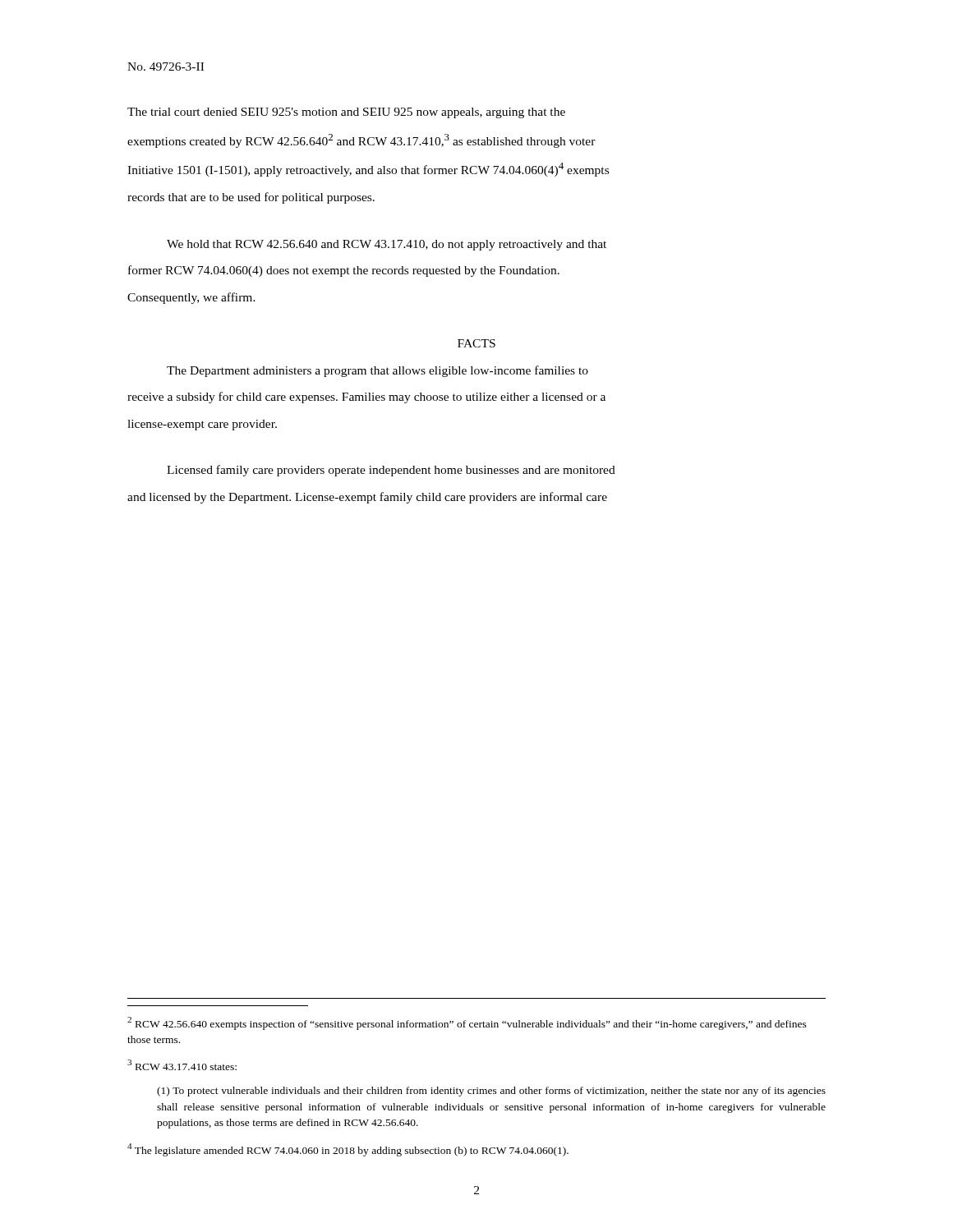953x1232 pixels.
Task: Click the passage that begins "former RCW 74.04.060(4) does"
Action: [x=344, y=270]
